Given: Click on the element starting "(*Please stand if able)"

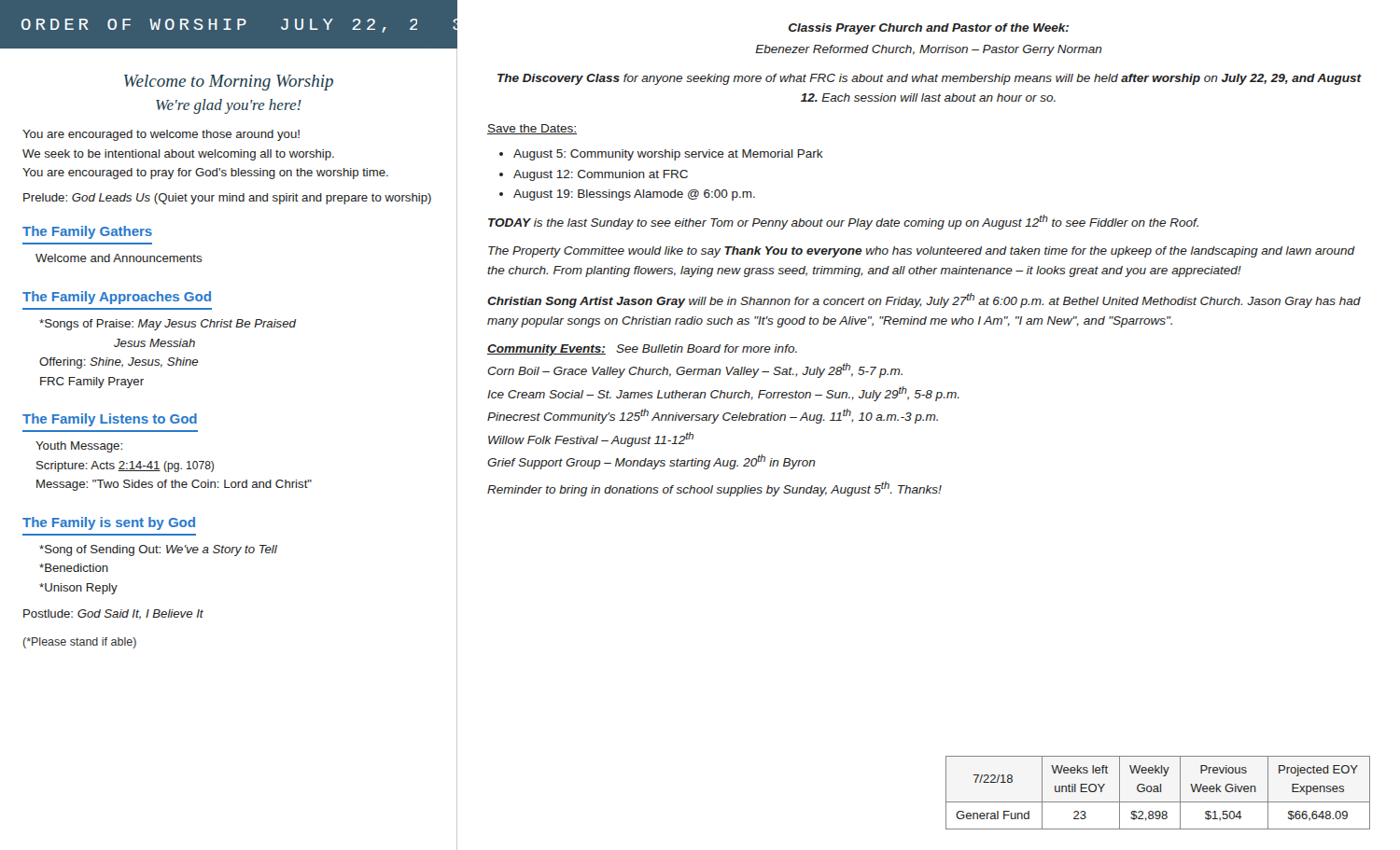Looking at the screenshot, I should [79, 642].
